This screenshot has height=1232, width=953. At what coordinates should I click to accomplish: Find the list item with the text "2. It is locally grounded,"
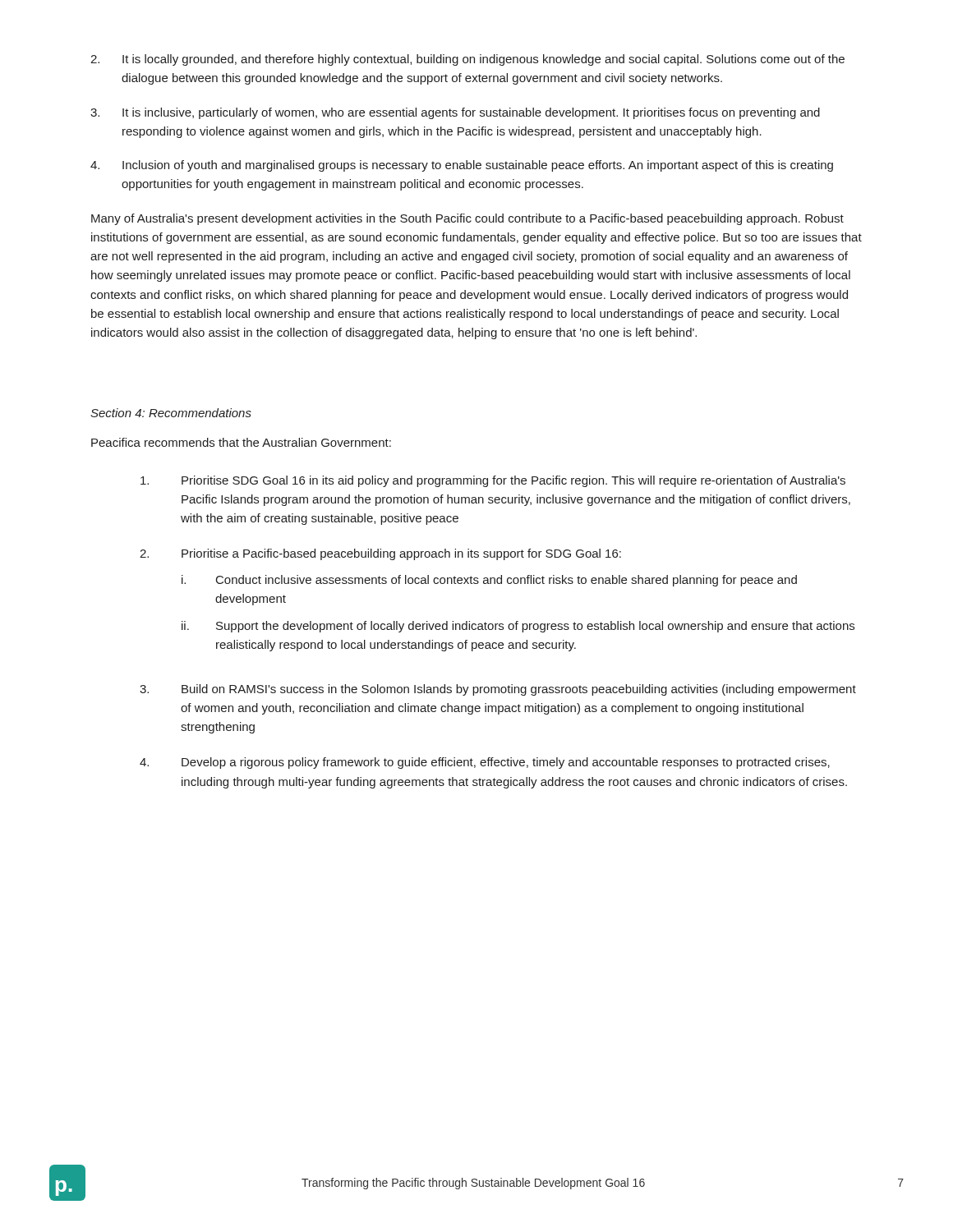click(x=476, y=68)
